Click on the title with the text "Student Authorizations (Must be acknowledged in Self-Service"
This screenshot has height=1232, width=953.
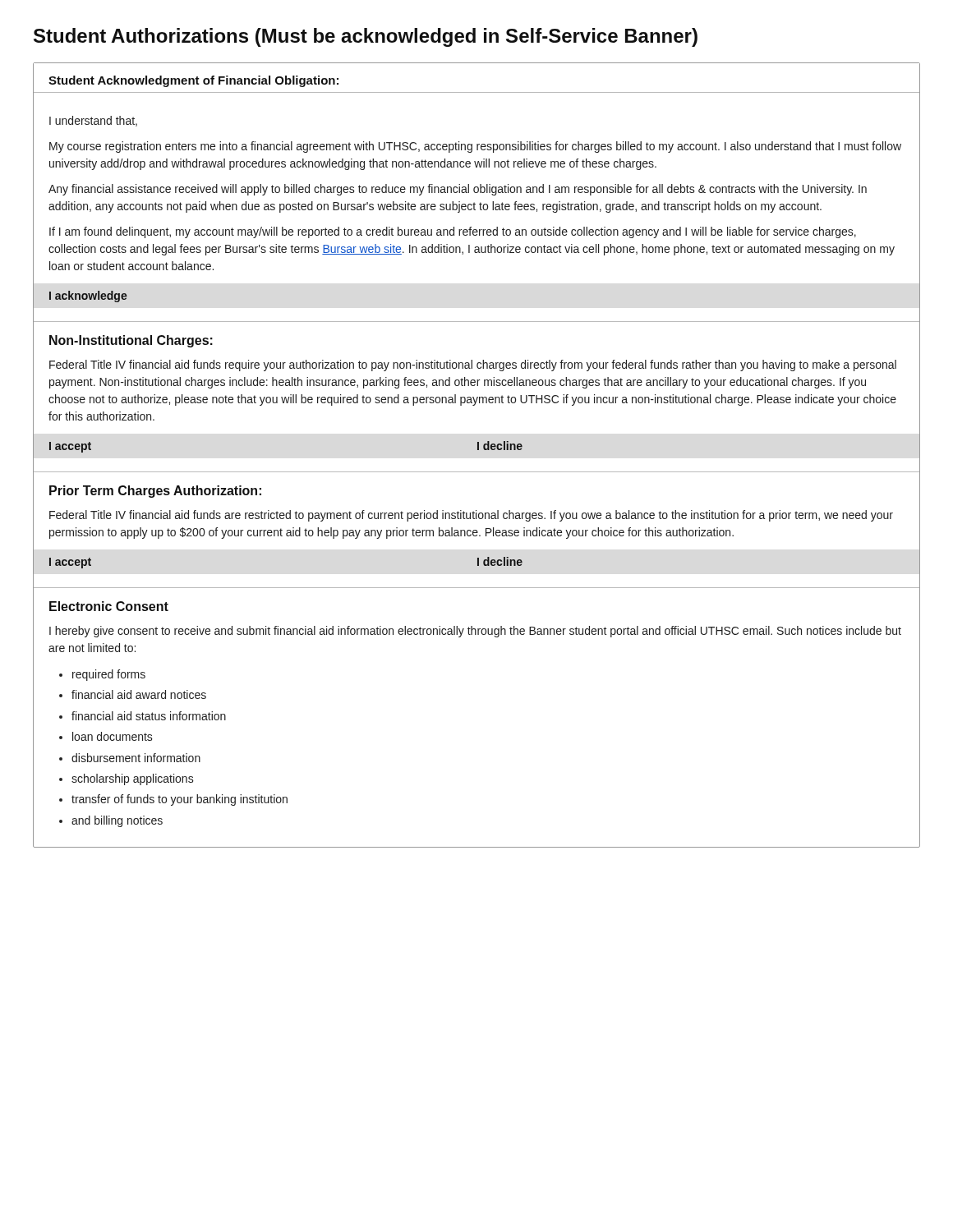click(366, 36)
